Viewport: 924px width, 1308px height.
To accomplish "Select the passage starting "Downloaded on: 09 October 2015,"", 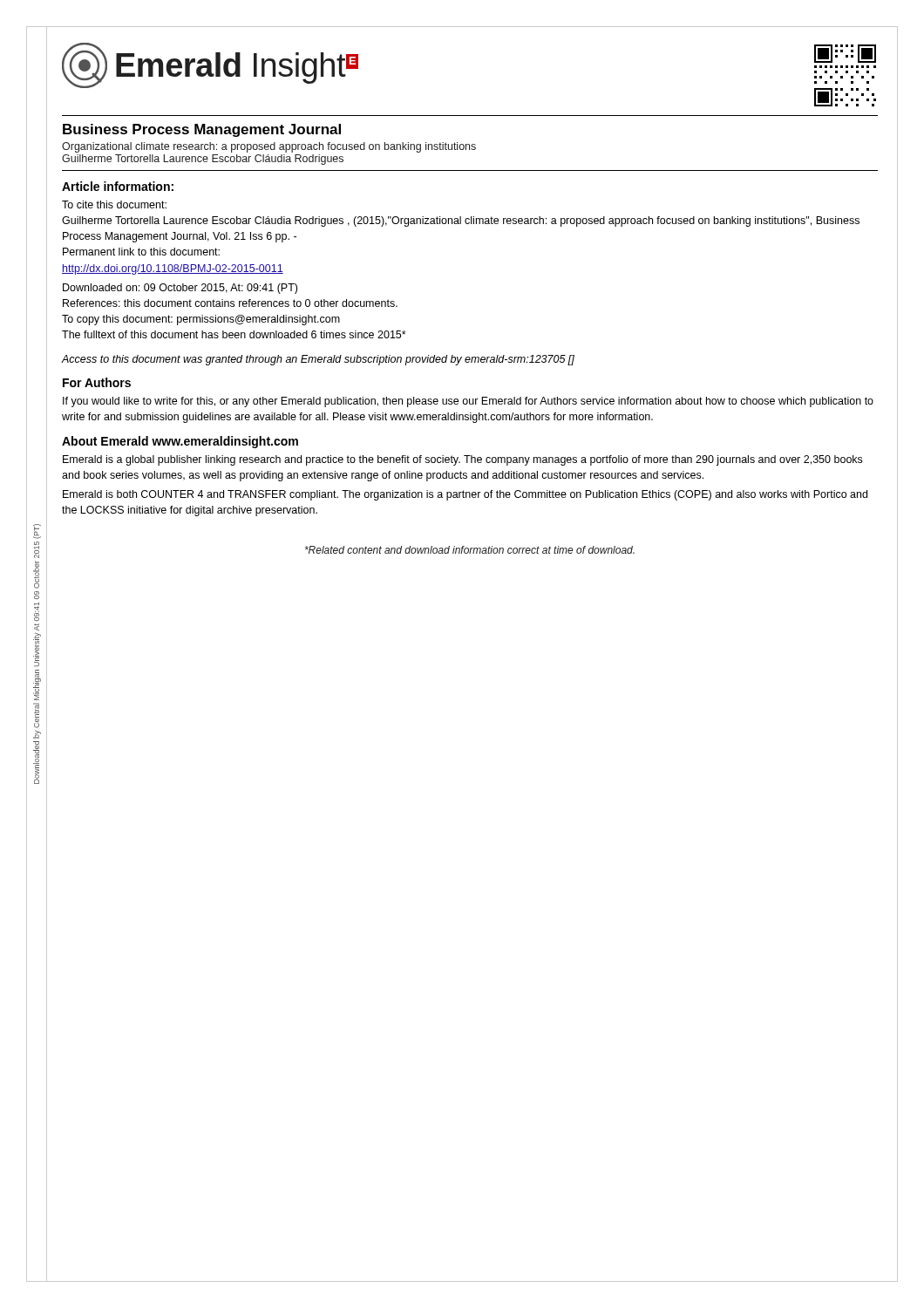I will [234, 311].
